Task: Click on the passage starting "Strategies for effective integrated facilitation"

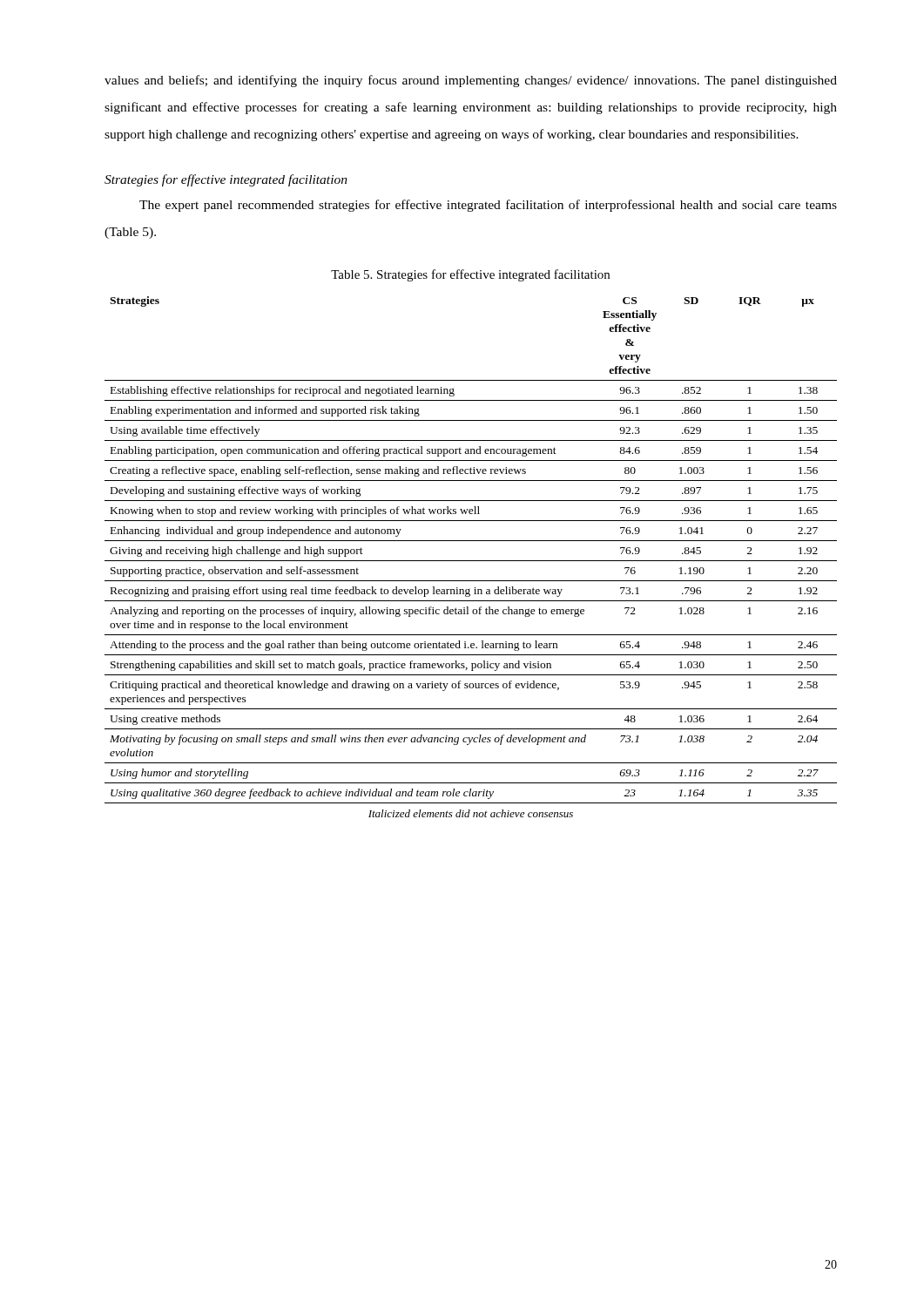Action: (x=226, y=180)
